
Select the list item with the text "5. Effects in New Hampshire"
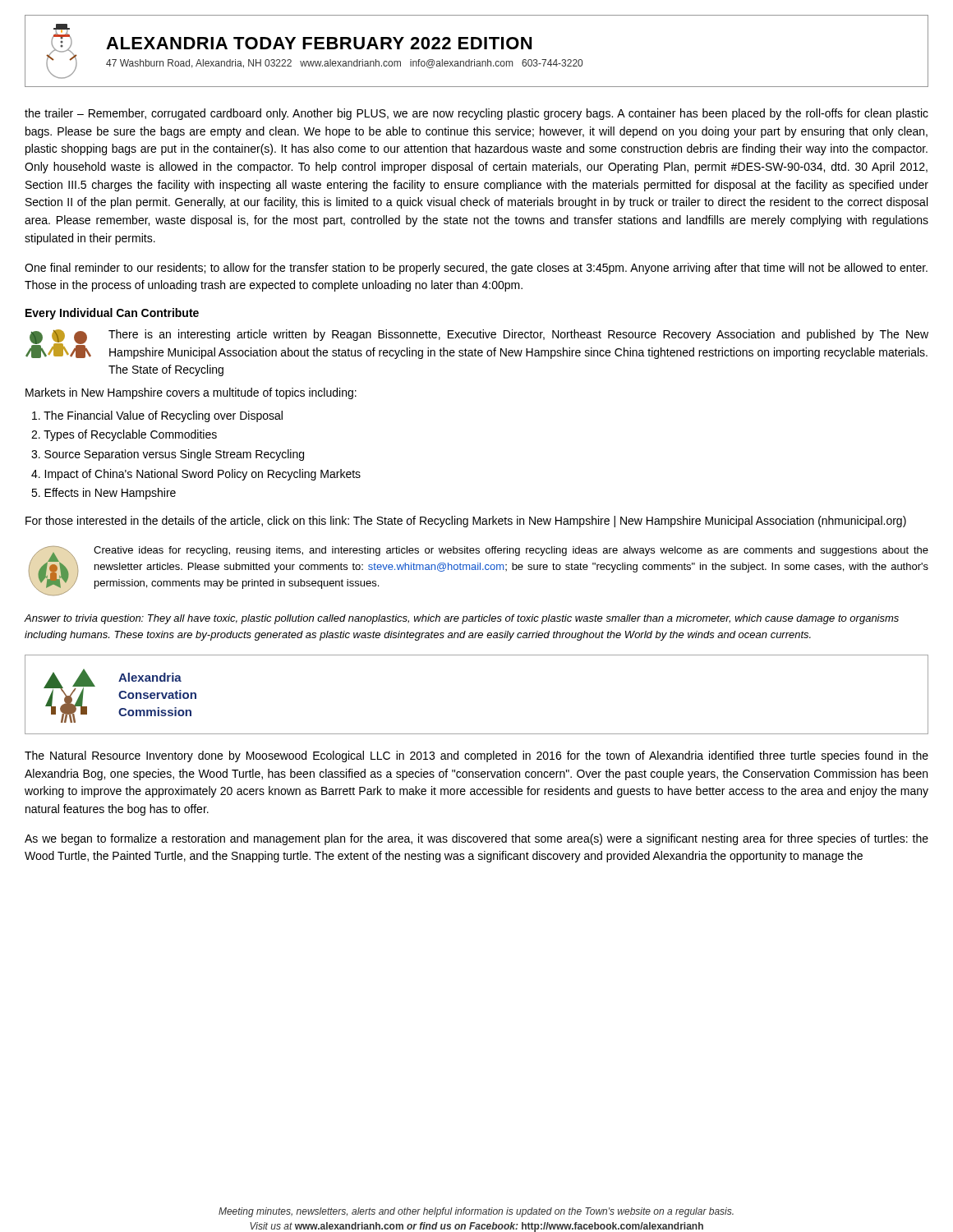(104, 493)
